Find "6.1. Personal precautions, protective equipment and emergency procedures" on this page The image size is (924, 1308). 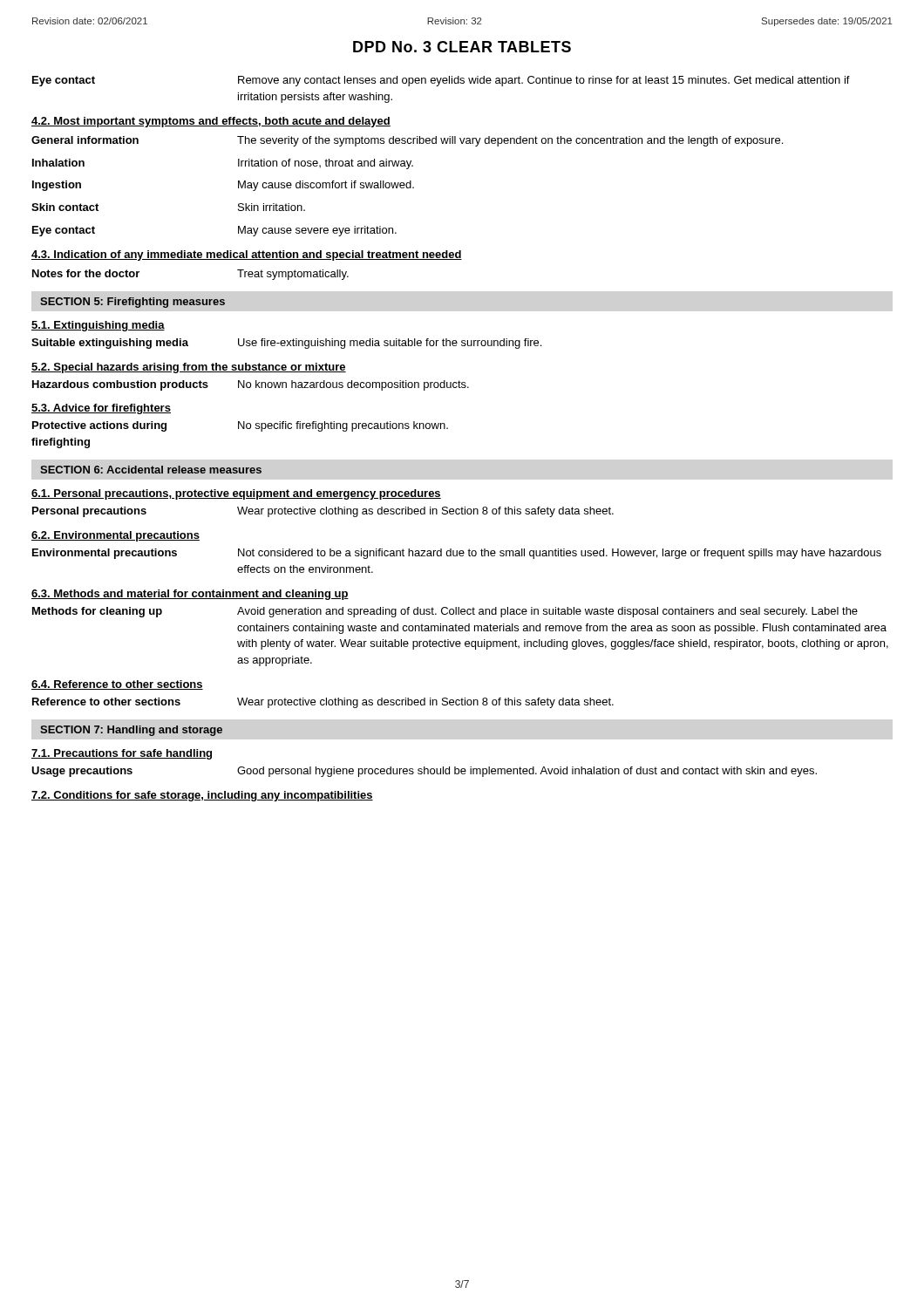[236, 493]
